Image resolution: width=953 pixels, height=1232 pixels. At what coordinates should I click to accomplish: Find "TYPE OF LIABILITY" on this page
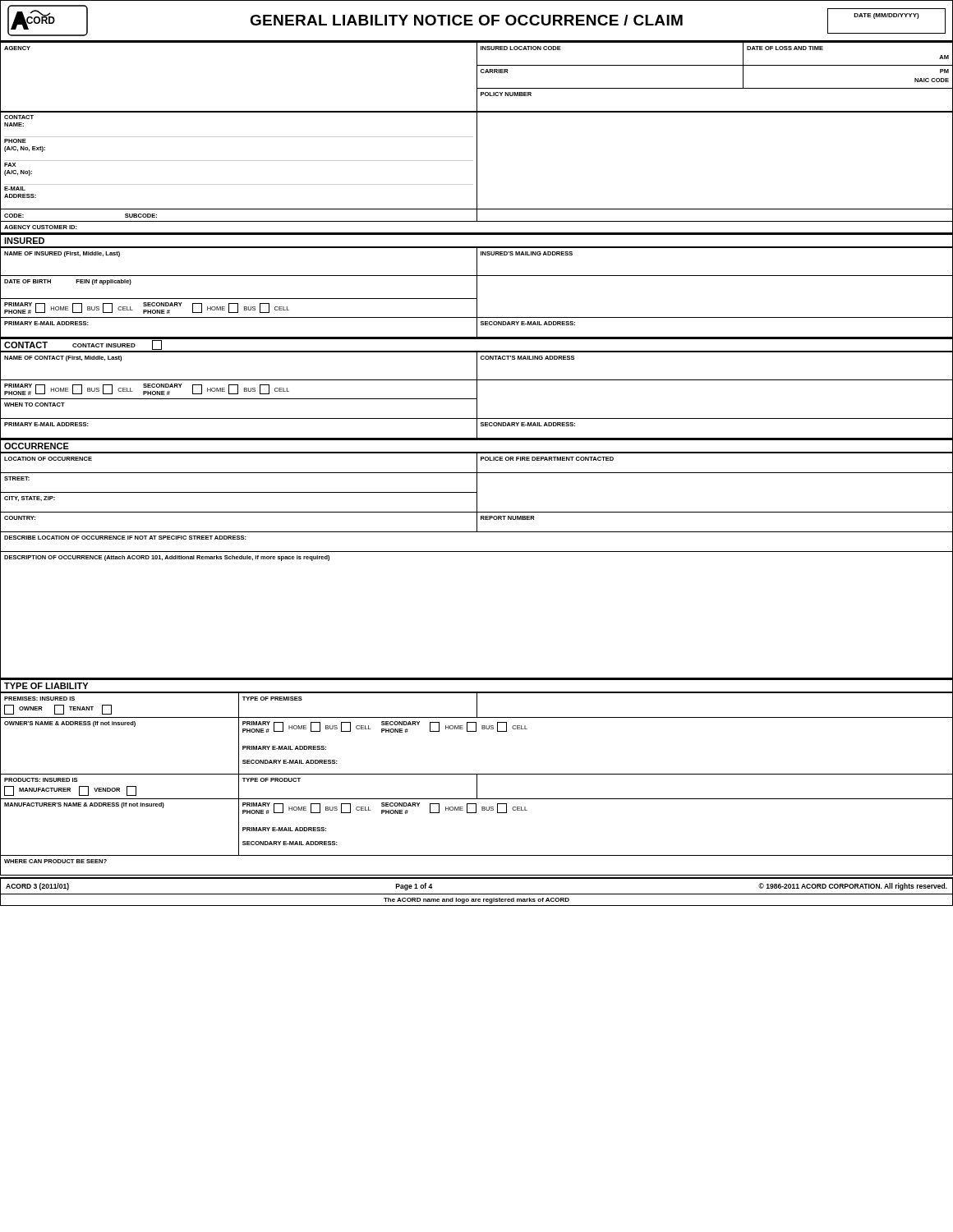pos(46,686)
